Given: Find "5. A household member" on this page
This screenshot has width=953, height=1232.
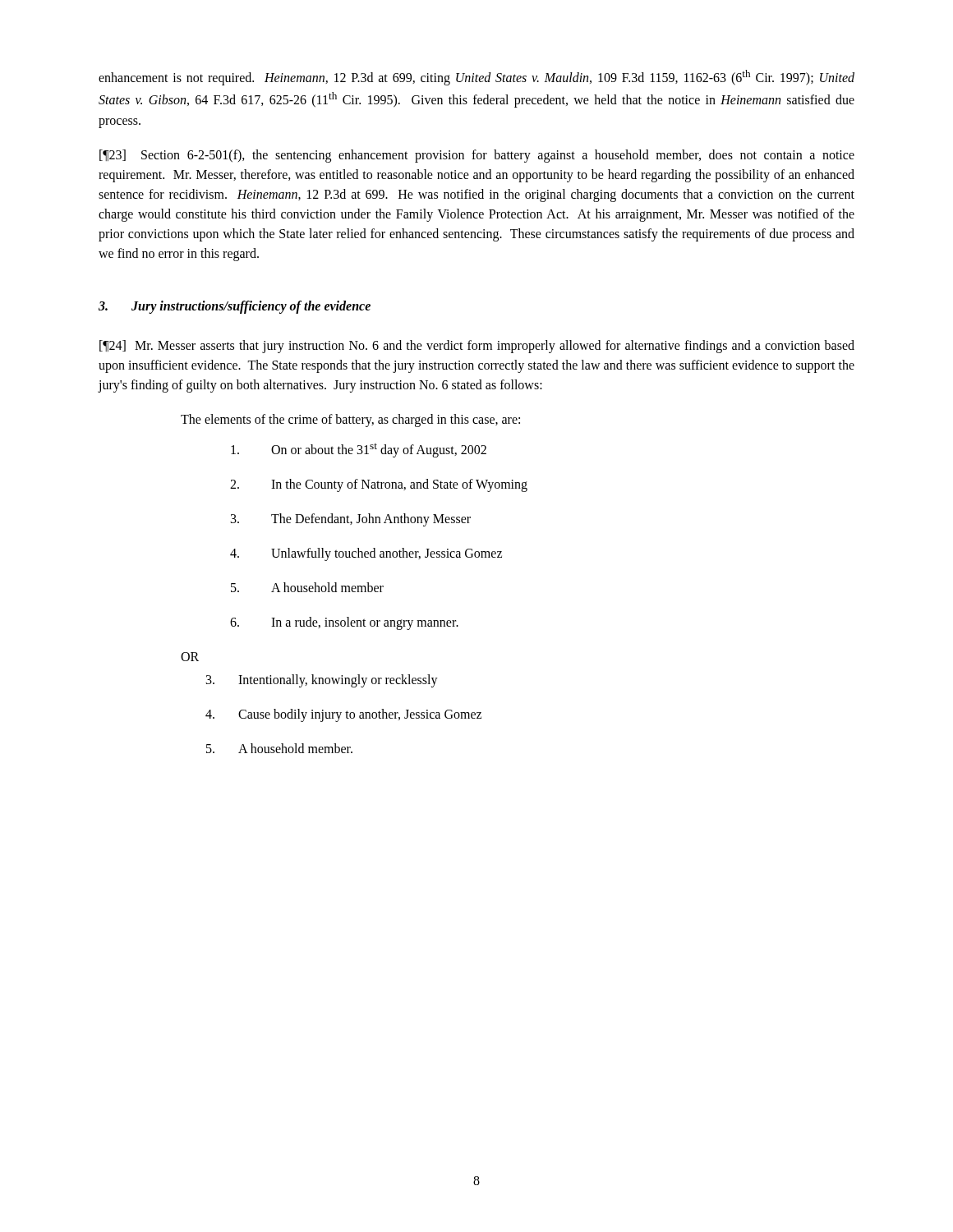Looking at the screenshot, I should (307, 587).
